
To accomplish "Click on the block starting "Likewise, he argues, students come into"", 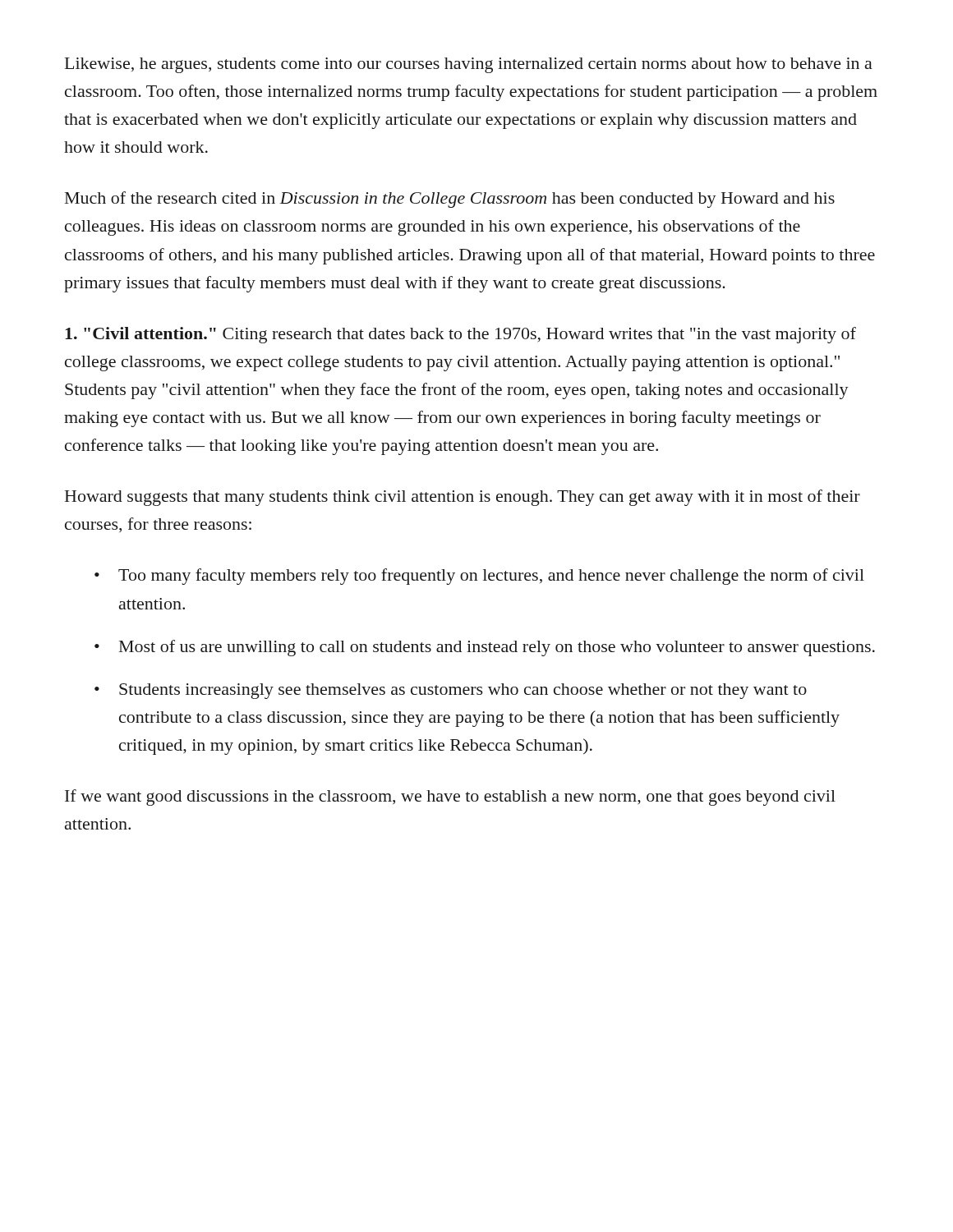I will (471, 105).
